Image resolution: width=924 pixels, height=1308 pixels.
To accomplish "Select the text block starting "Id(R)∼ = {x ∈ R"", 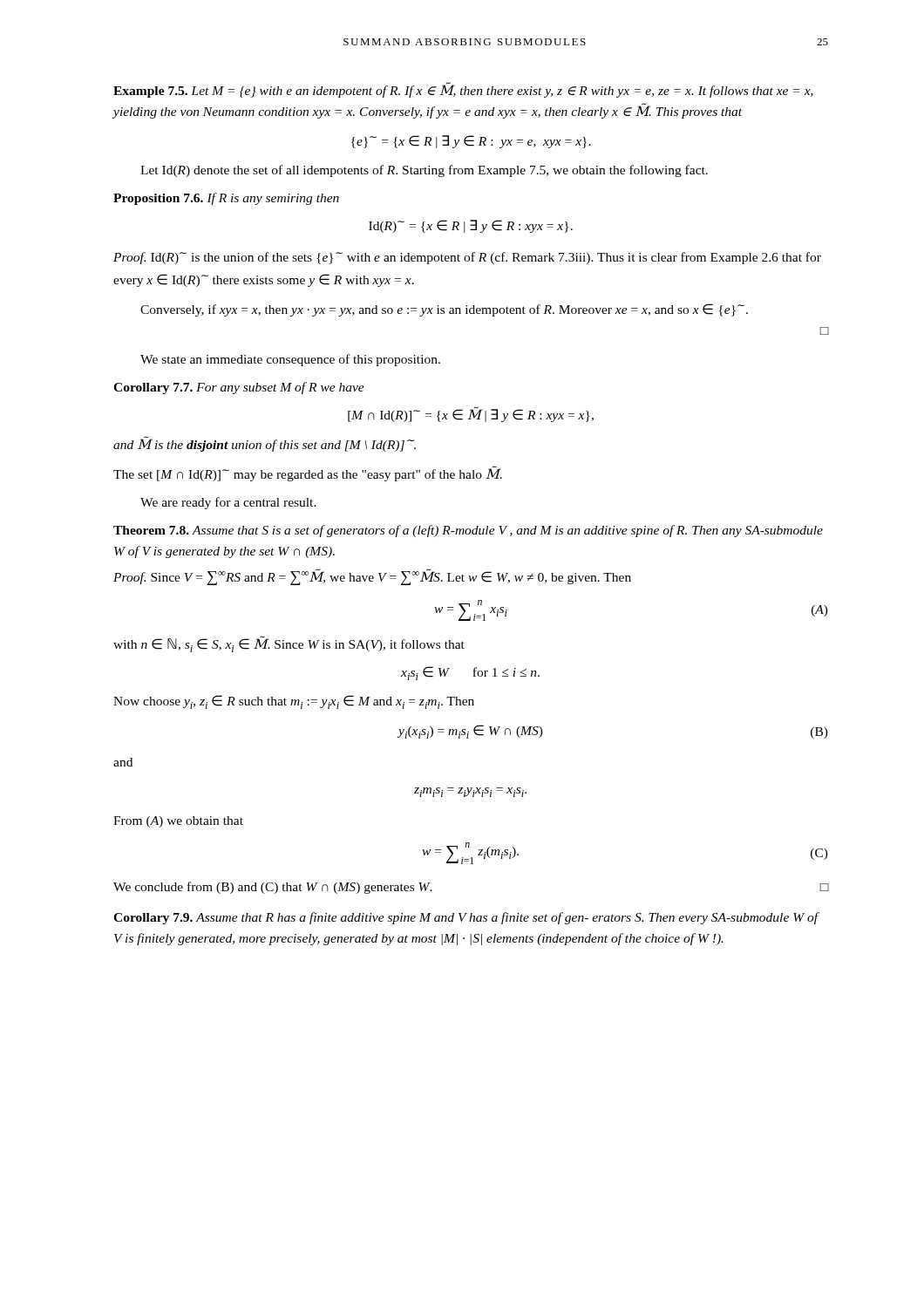I will coord(471,224).
